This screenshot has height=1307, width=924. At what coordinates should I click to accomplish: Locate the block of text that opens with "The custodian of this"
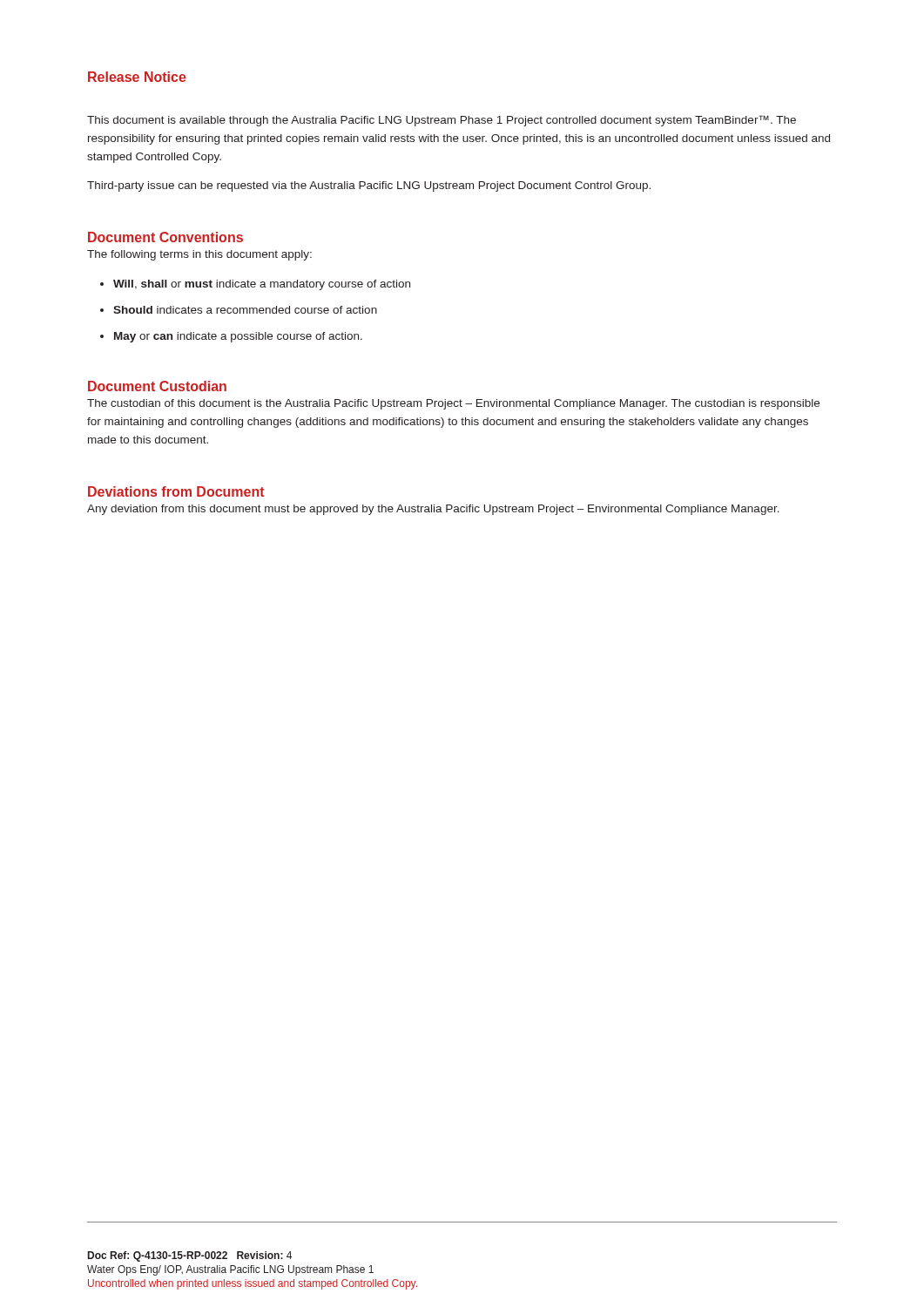pos(454,422)
